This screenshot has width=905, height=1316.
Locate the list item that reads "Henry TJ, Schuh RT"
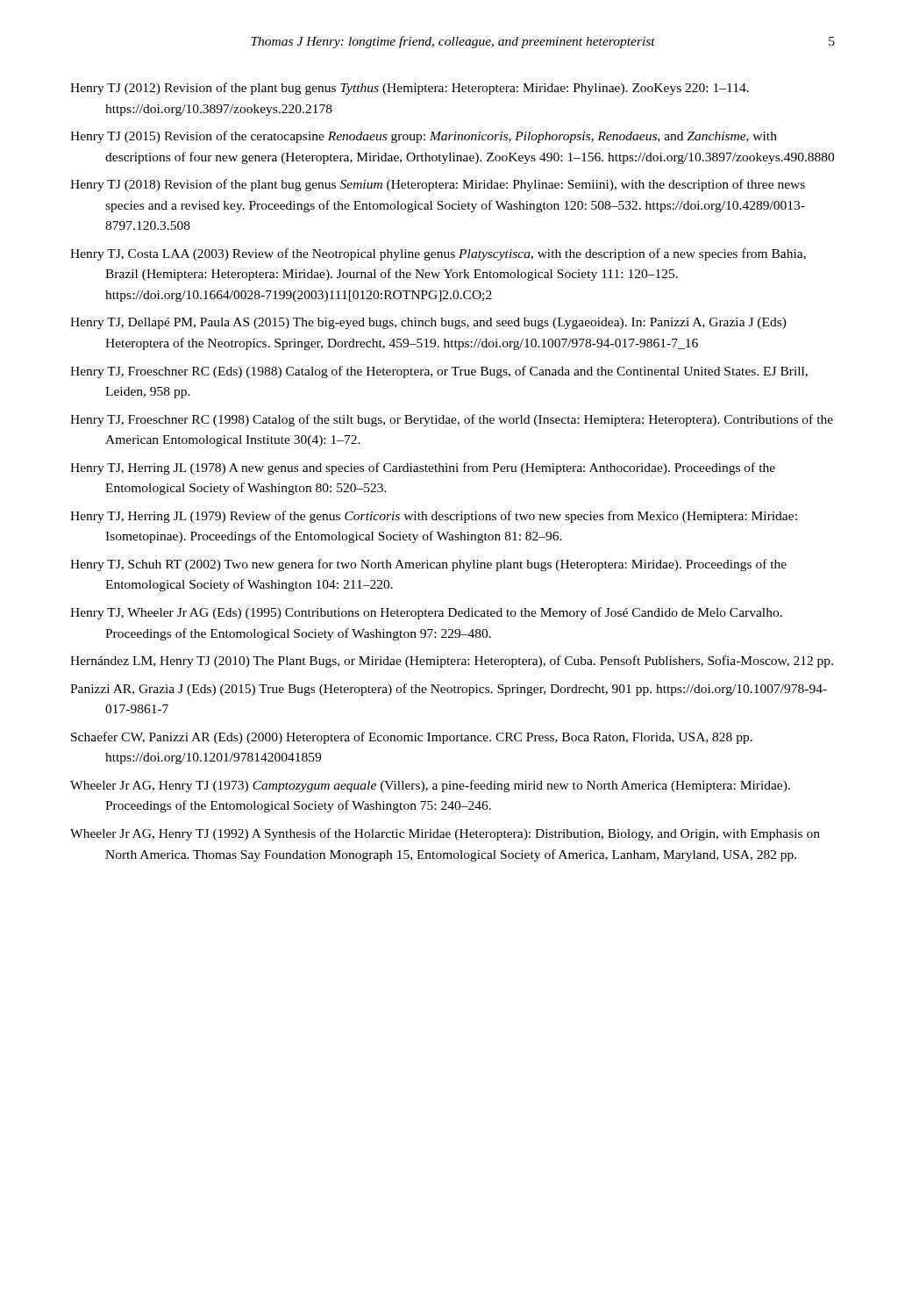click(428, 574)
